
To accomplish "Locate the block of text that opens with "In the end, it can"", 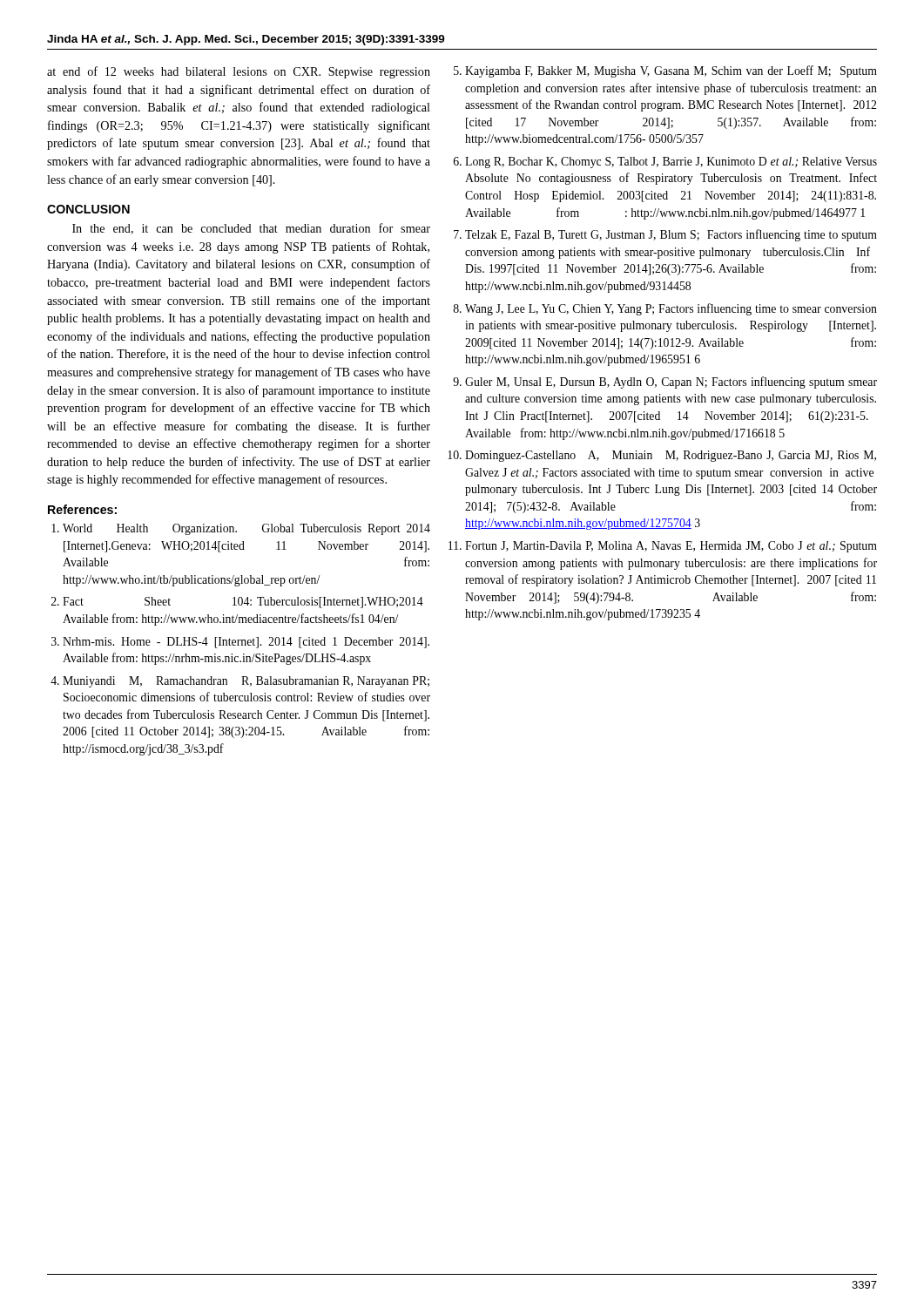I will (239, 354).
